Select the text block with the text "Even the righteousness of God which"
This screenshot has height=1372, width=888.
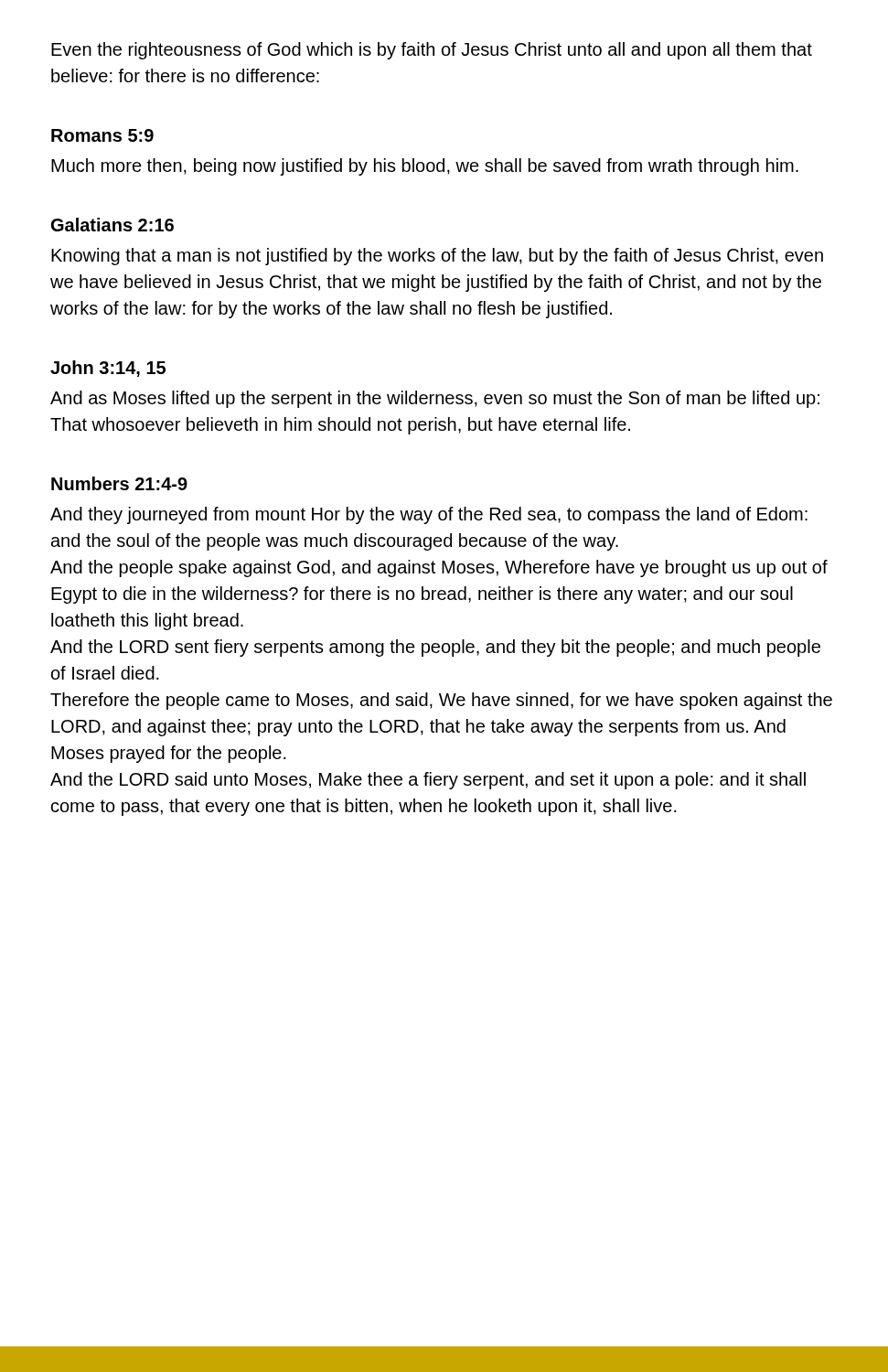point(444,63)
